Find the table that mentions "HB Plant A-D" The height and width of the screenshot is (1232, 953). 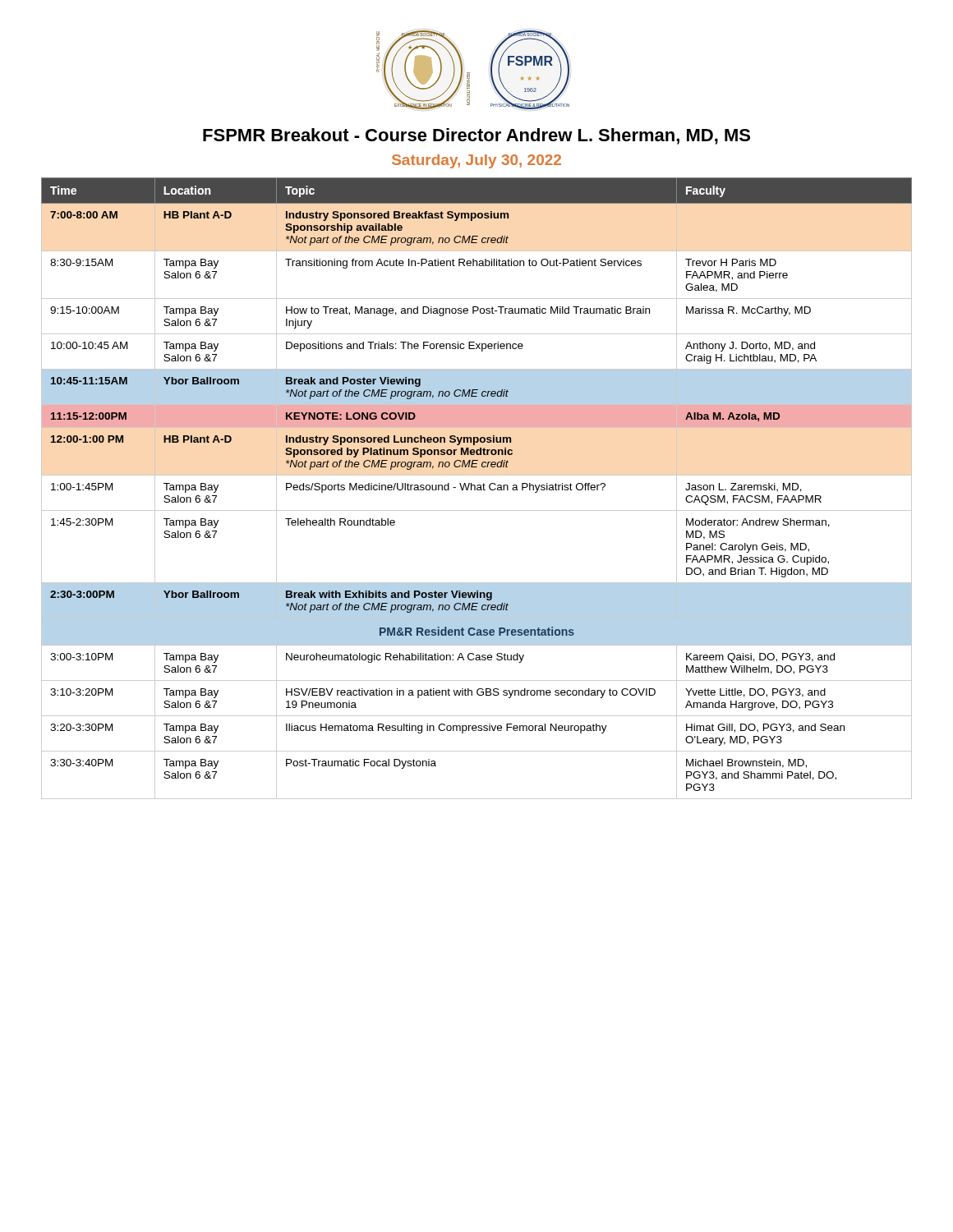[x=476, y=488]
